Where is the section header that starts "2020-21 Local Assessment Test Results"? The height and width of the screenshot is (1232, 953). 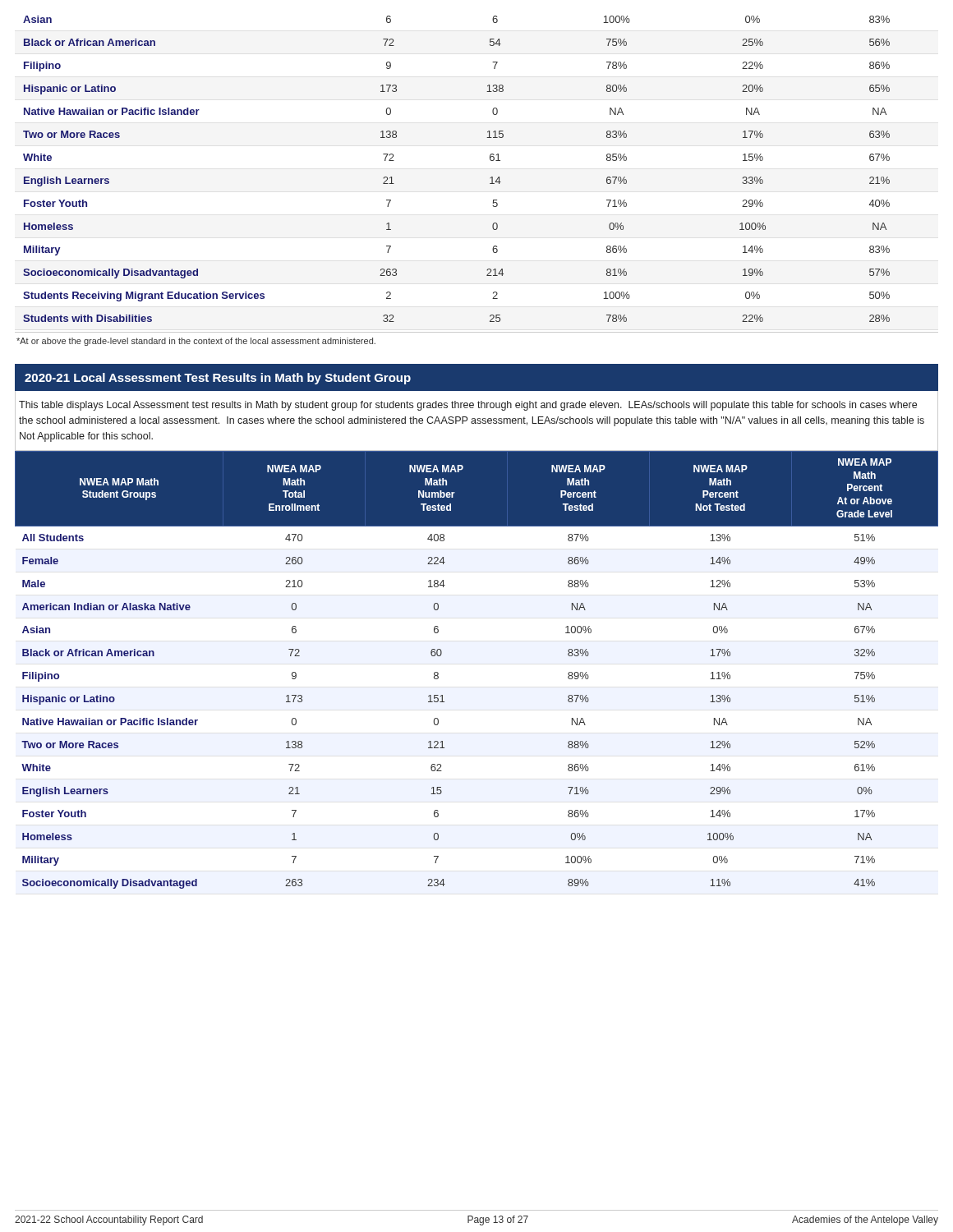[218, 377]
